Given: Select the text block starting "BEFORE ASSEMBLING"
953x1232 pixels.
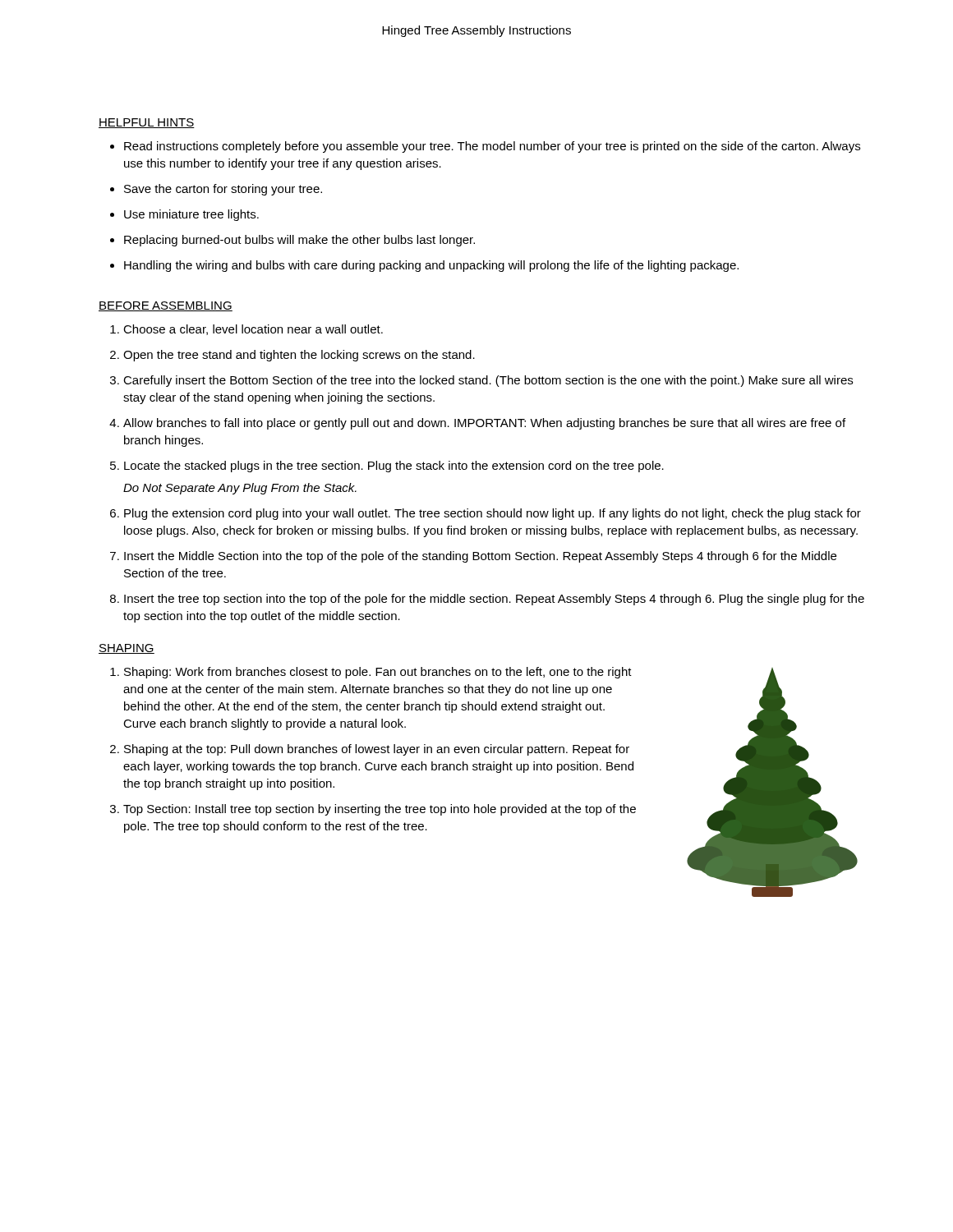Looking at the screenshot, I should click(x=165, y=305).
